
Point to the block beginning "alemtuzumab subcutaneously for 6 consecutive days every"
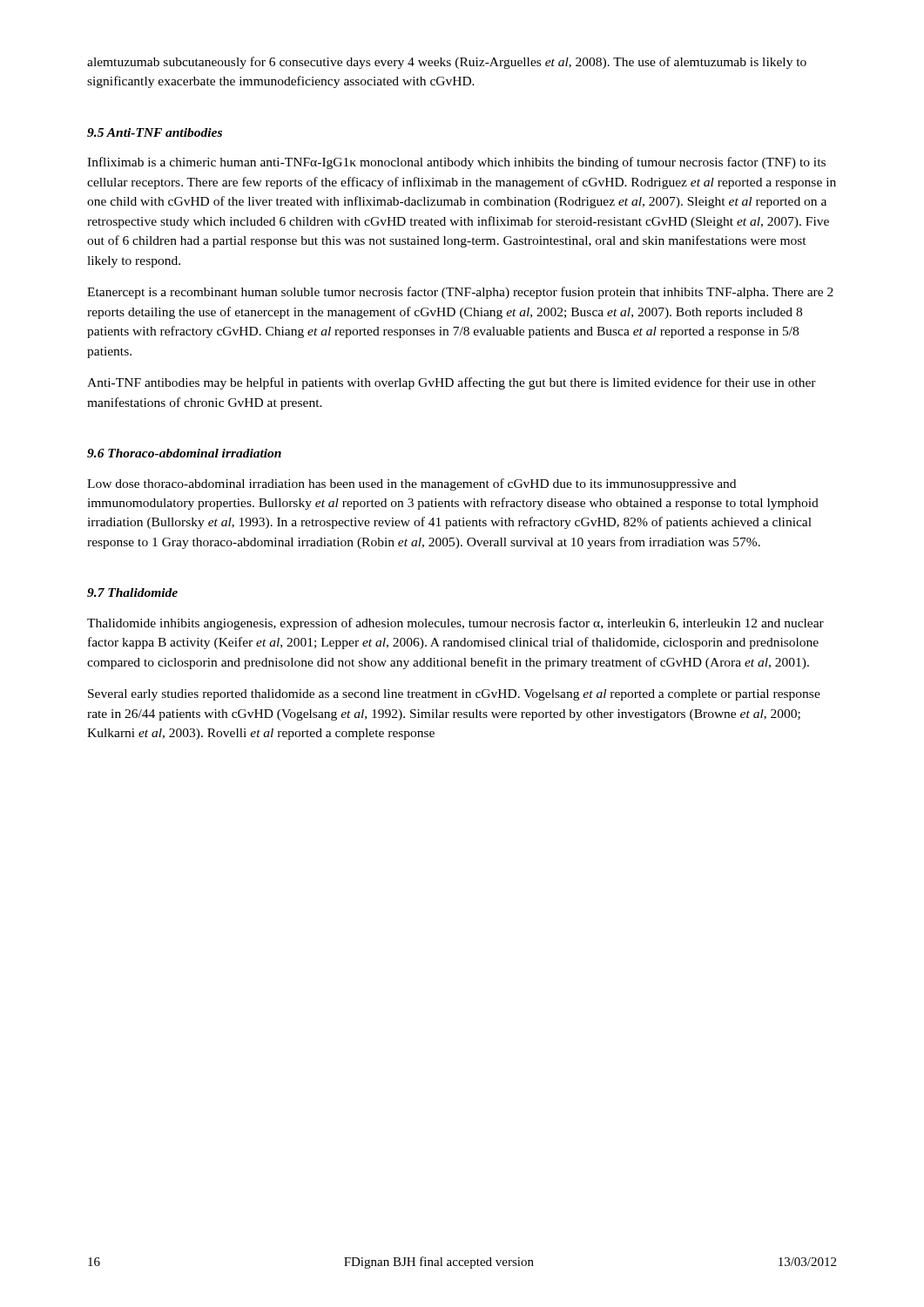(447, 71)
